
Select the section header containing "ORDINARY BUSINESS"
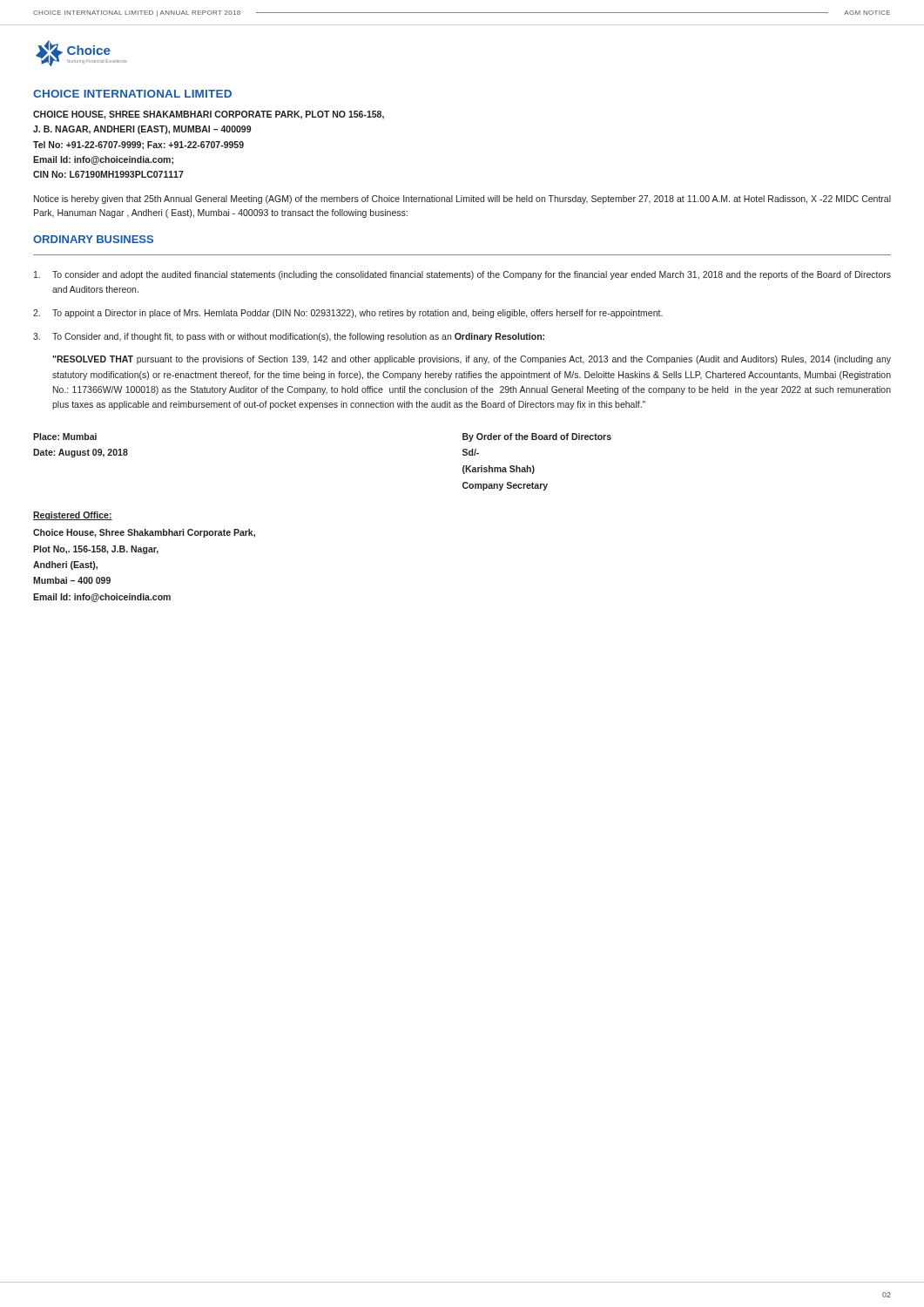[x=93, y=239]
